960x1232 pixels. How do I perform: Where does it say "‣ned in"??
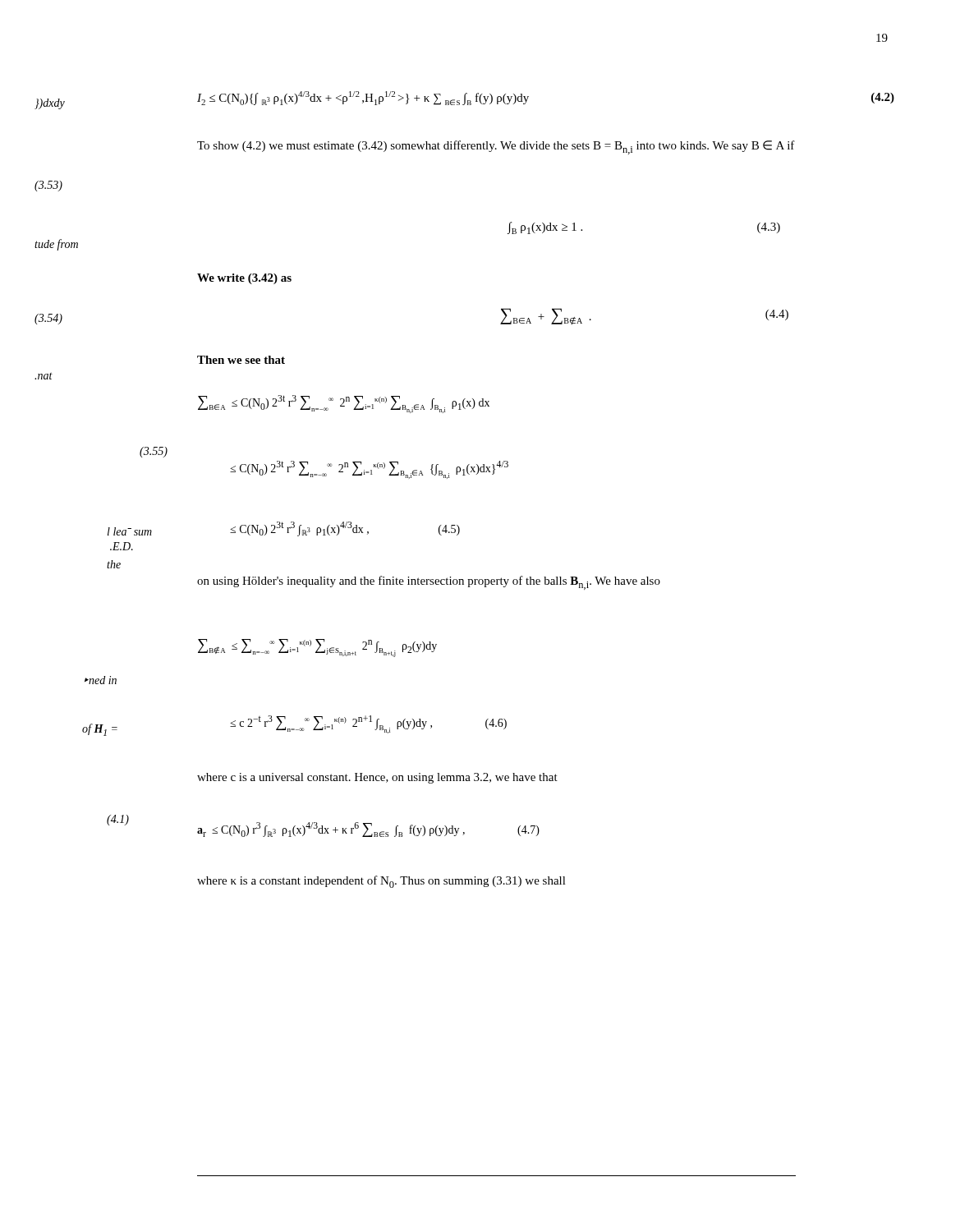click(x=100, y=680)
